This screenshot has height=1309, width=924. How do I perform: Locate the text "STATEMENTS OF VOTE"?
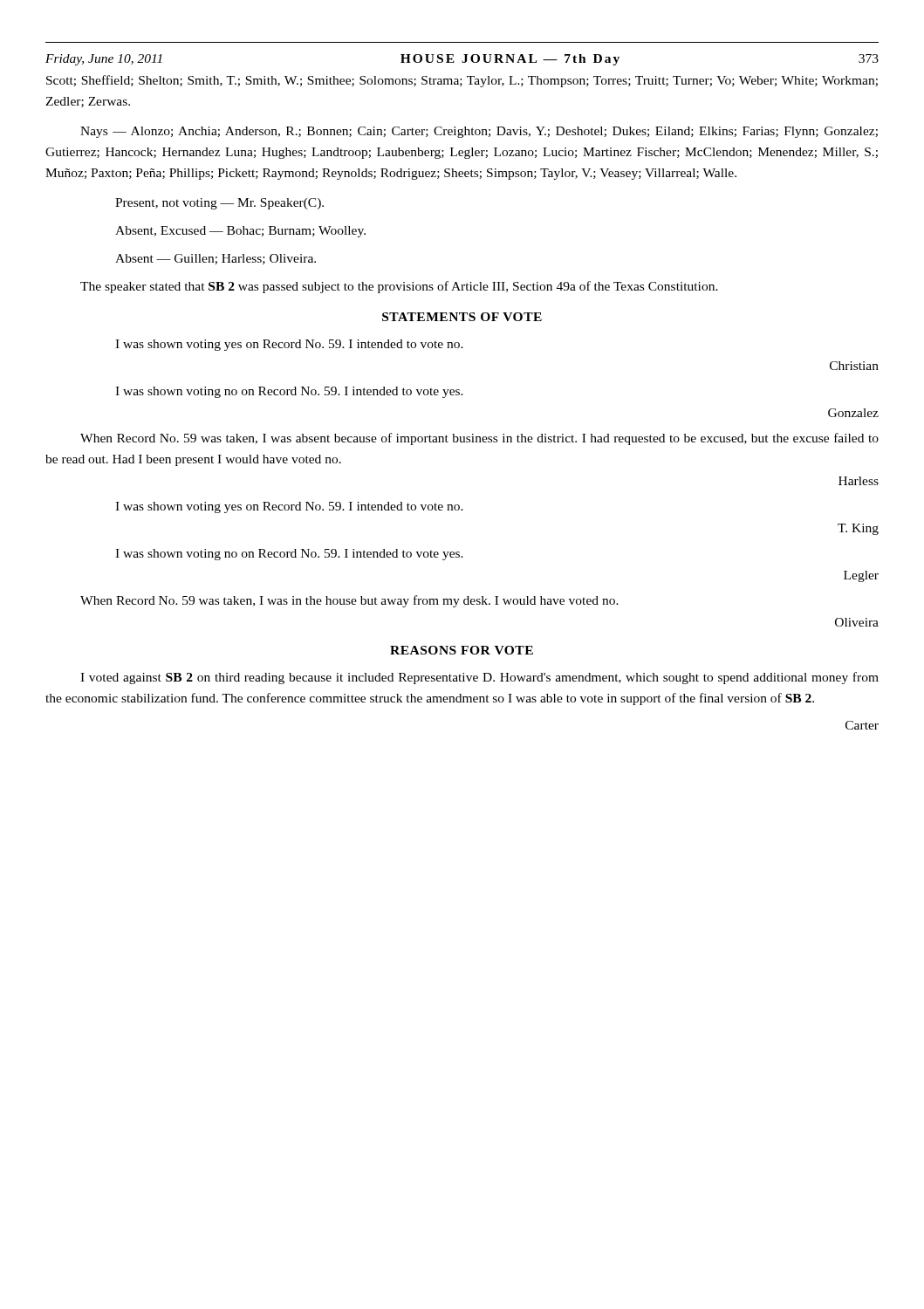point(462,316)
